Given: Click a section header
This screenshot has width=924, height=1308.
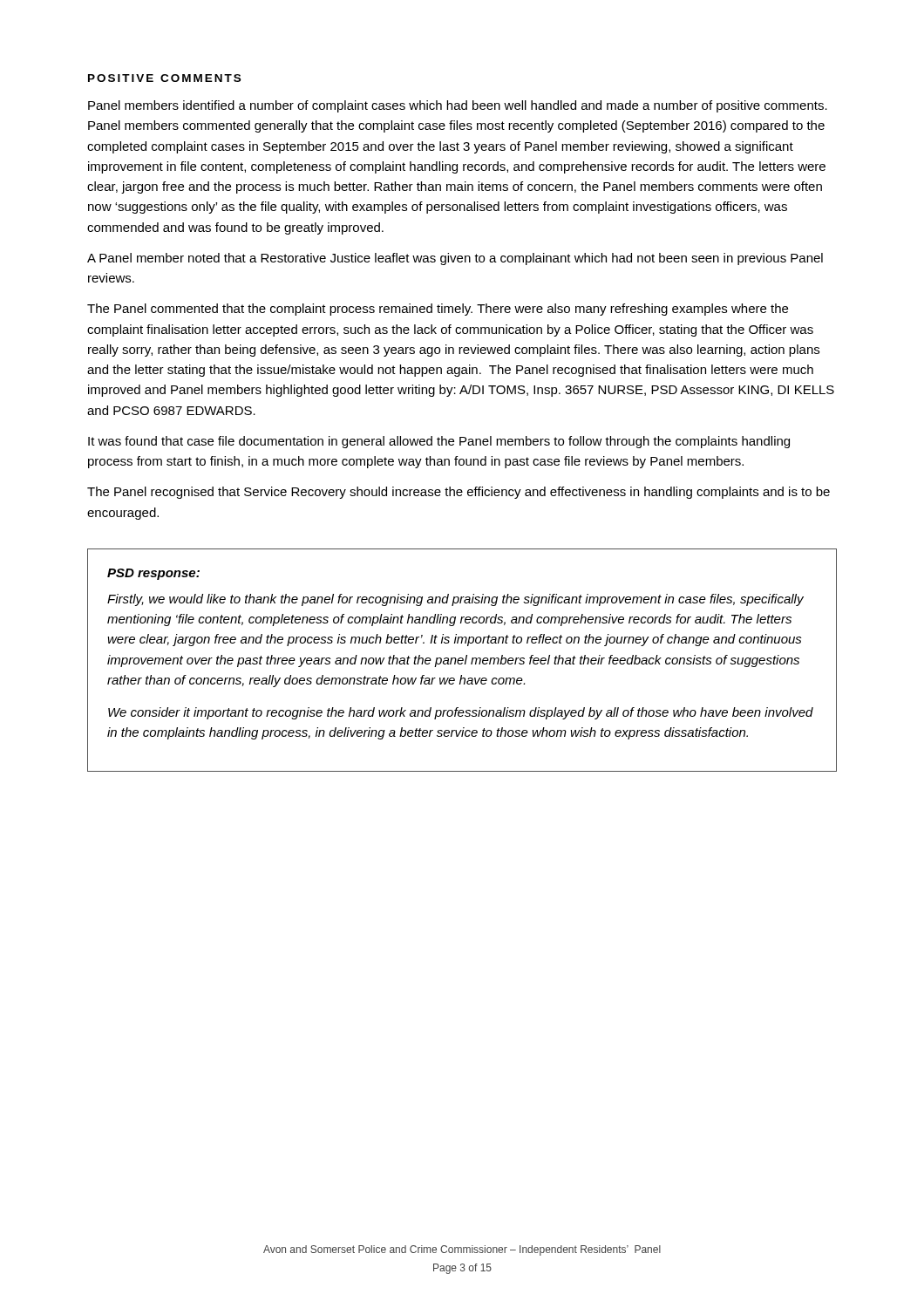Looking at the screenshot, I should point(165,78).
